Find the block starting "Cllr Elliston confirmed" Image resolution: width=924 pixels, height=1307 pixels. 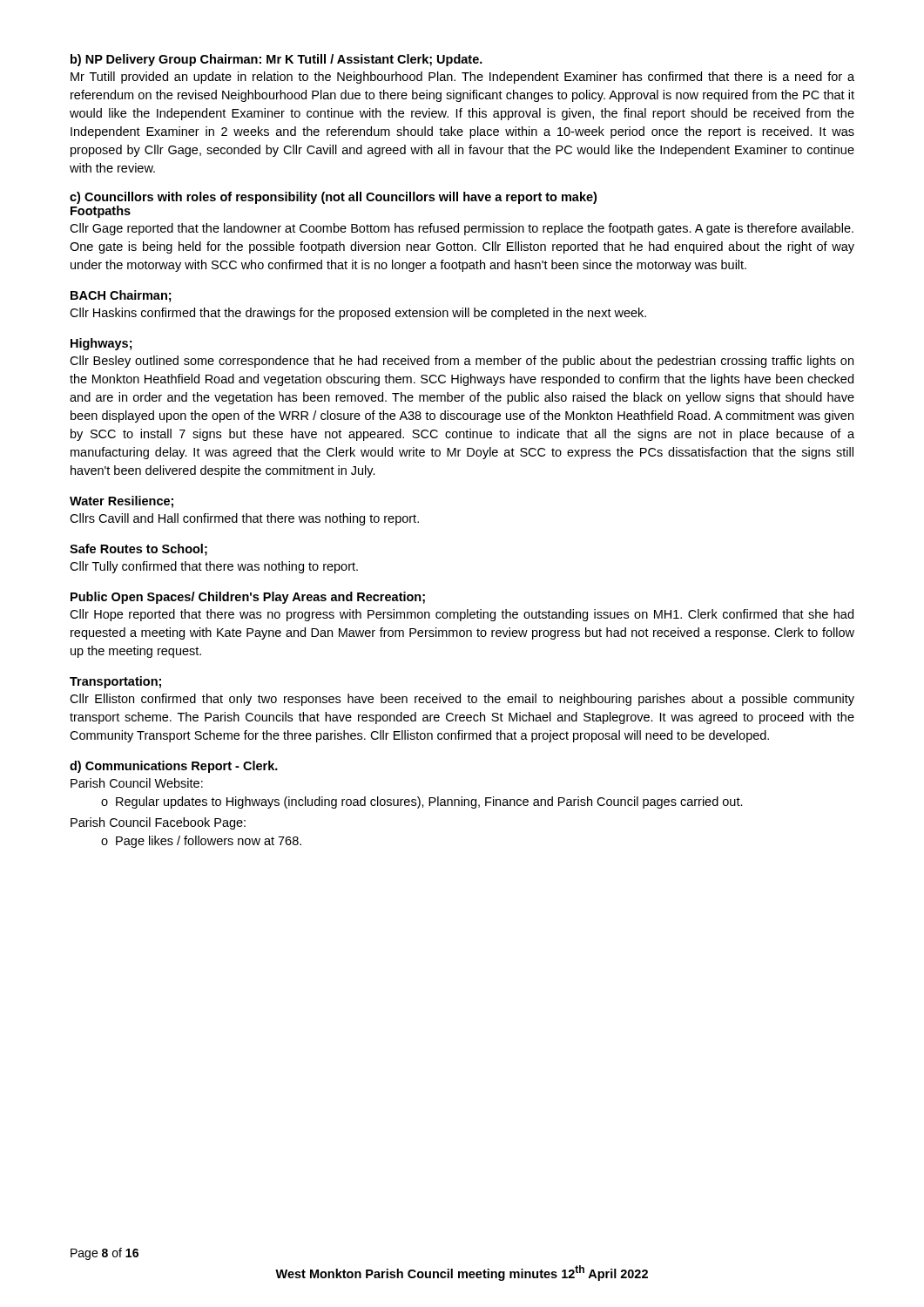tap(462, 718)
